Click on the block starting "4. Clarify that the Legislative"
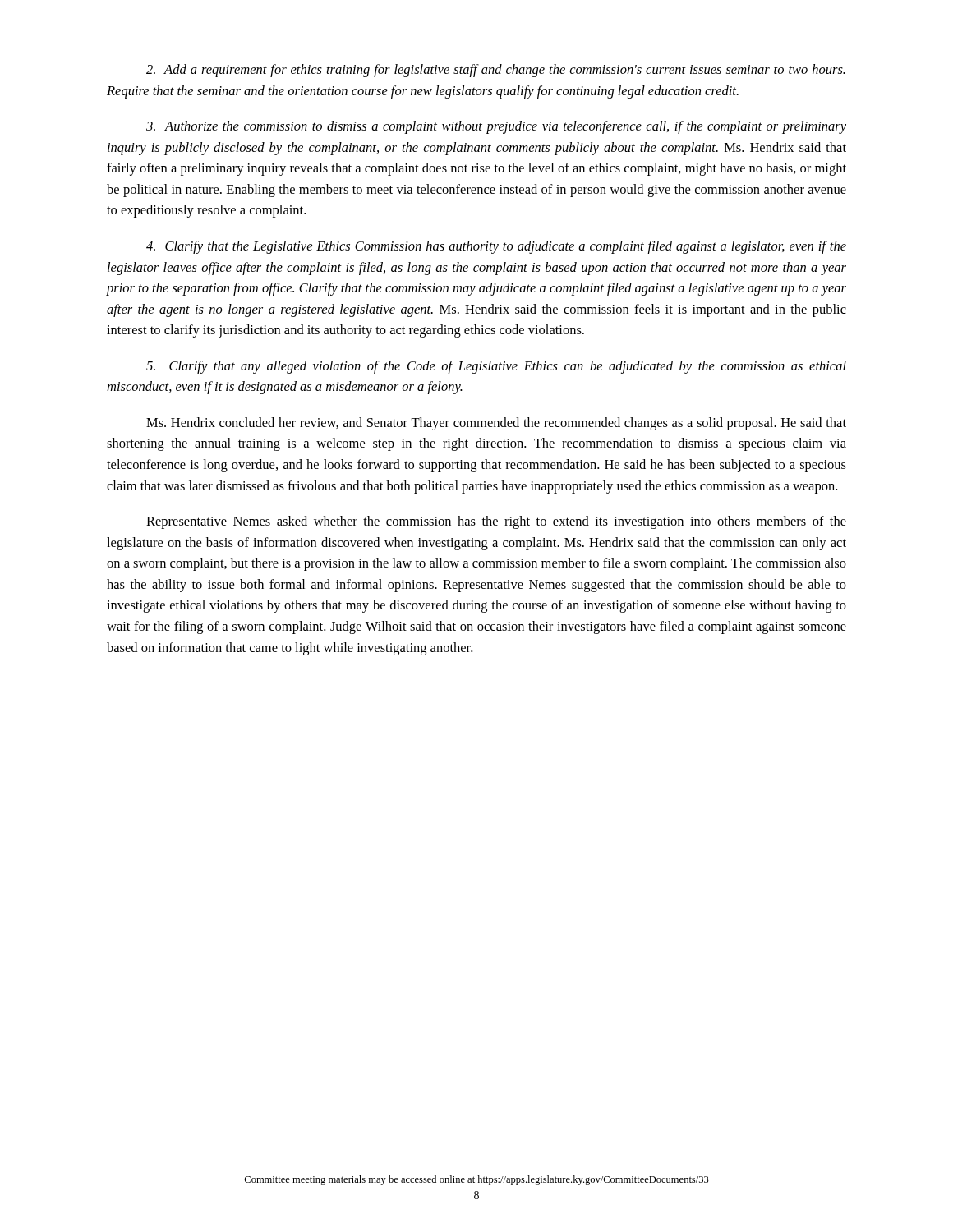Screen dimensions: 1232x953 476,288
